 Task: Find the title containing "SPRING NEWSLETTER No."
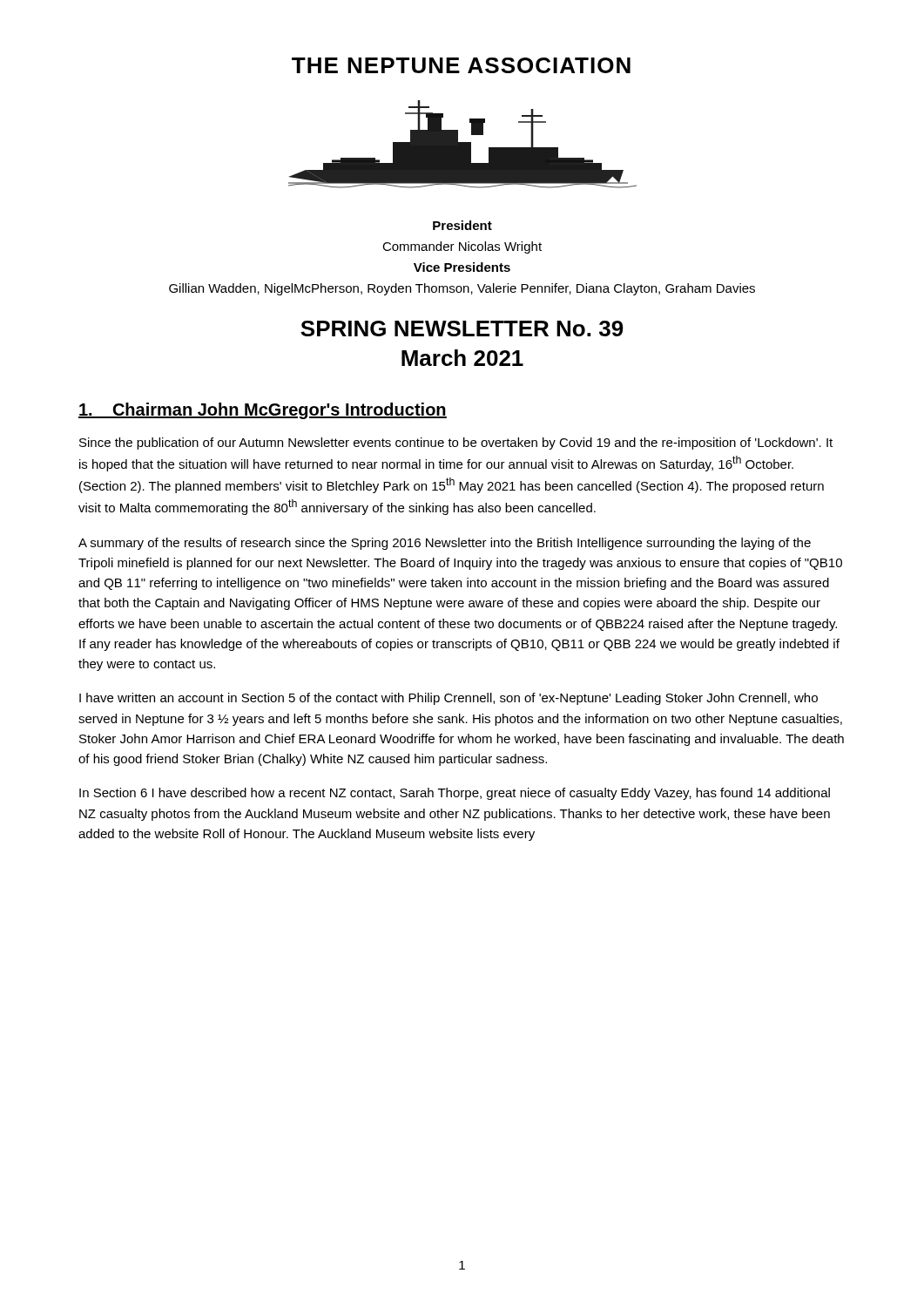click(x=462, y=343)
